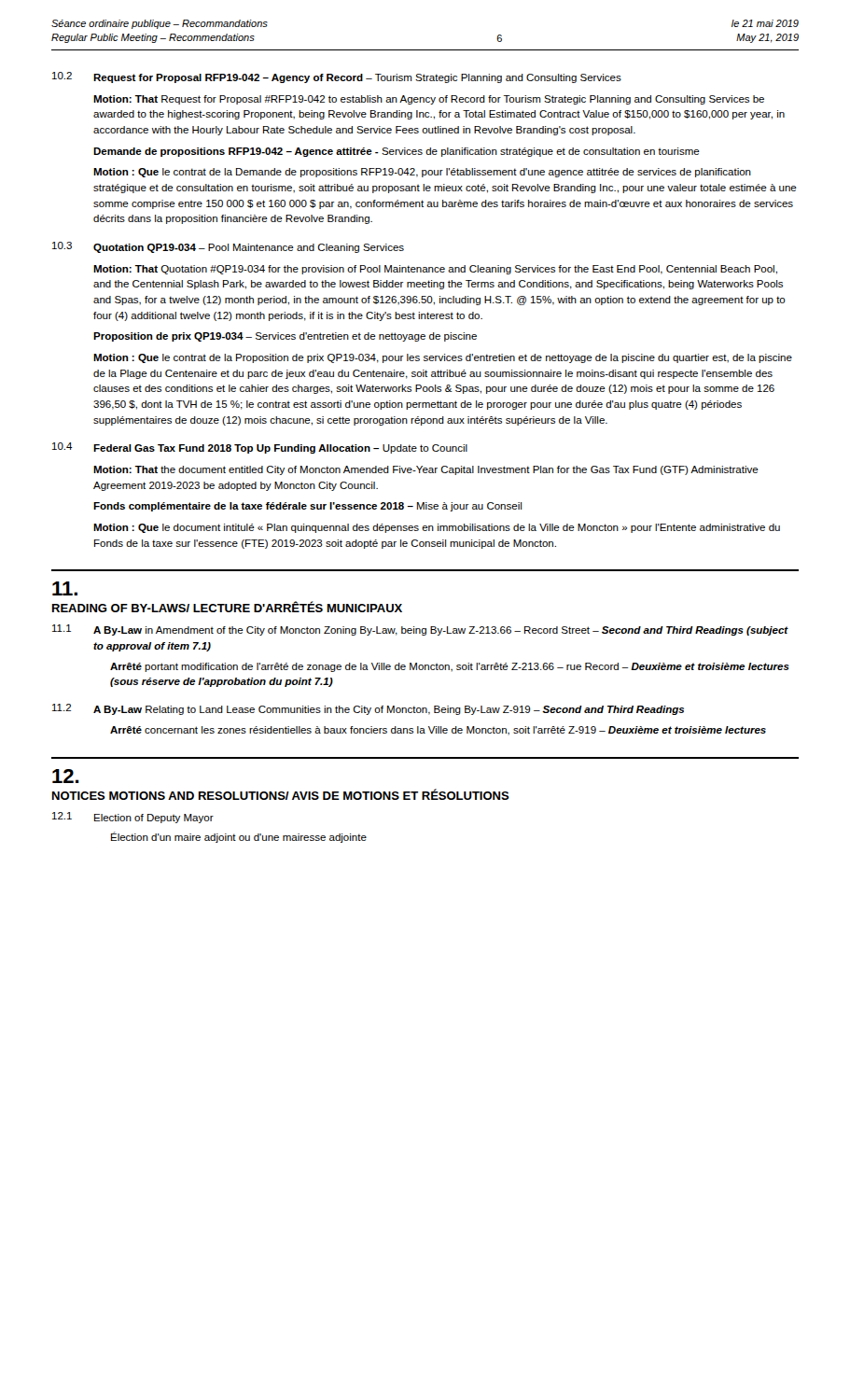The image size is (850, 1400).
Task: Locate the section header containing "11. READING OF BY-LAWS/ LECTURE D'ARRÊTÉS MUNICIPAUX"
Action: 65,588
